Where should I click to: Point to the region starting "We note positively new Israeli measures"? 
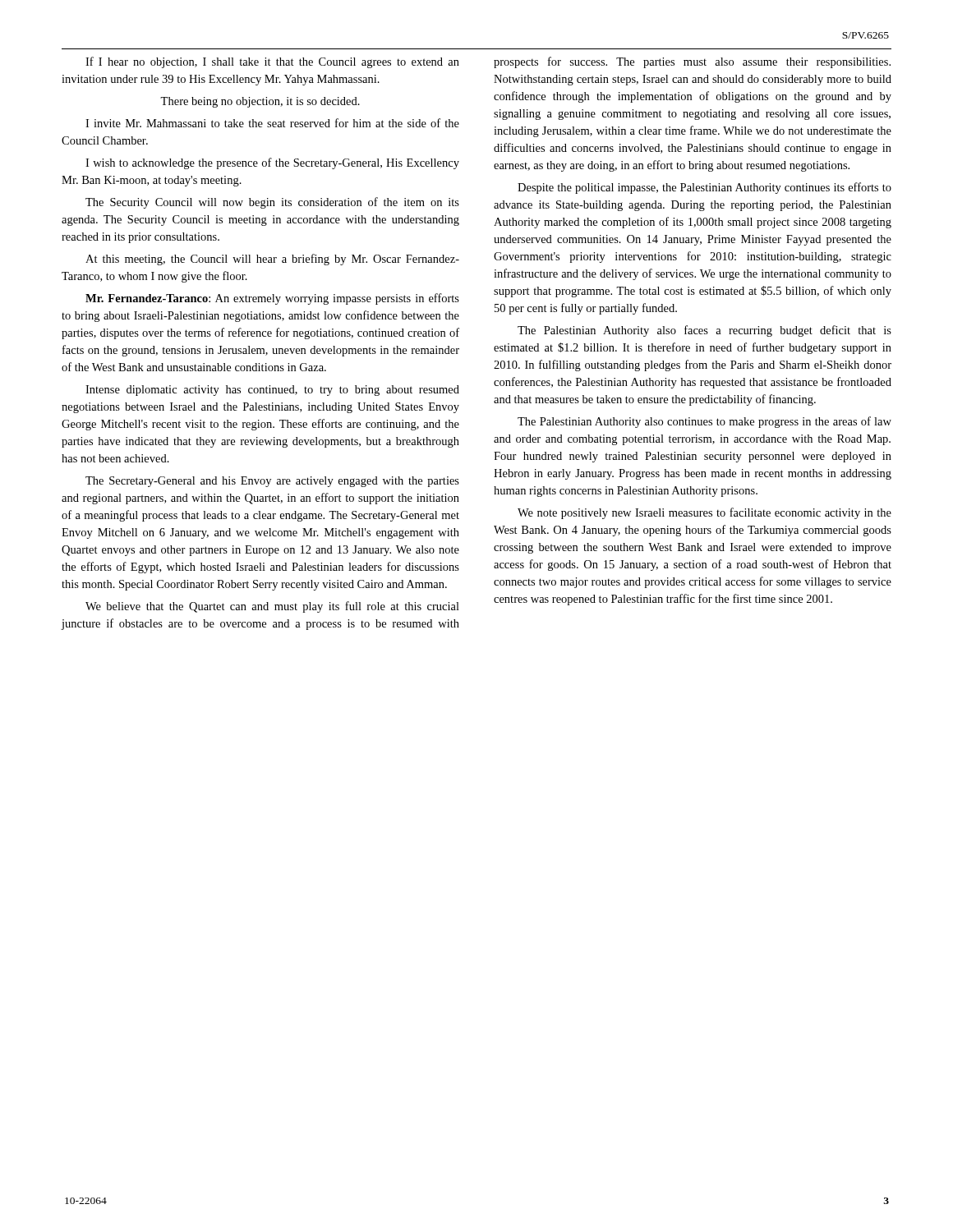tap(693, 556)
